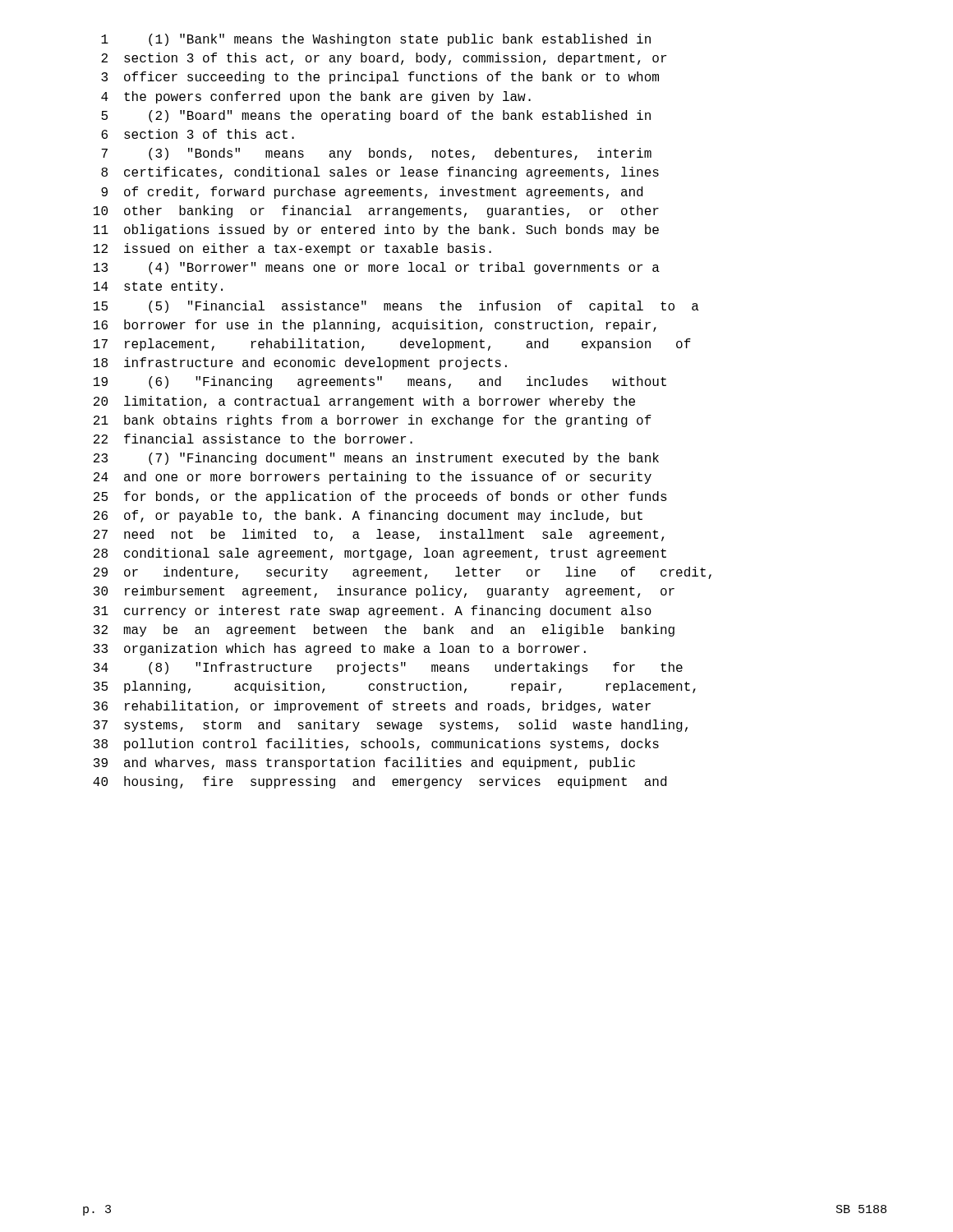Navigate to the passage starting "10other banking or"
The width and height of the screenshot is (953, 1232).
(485, 212)
